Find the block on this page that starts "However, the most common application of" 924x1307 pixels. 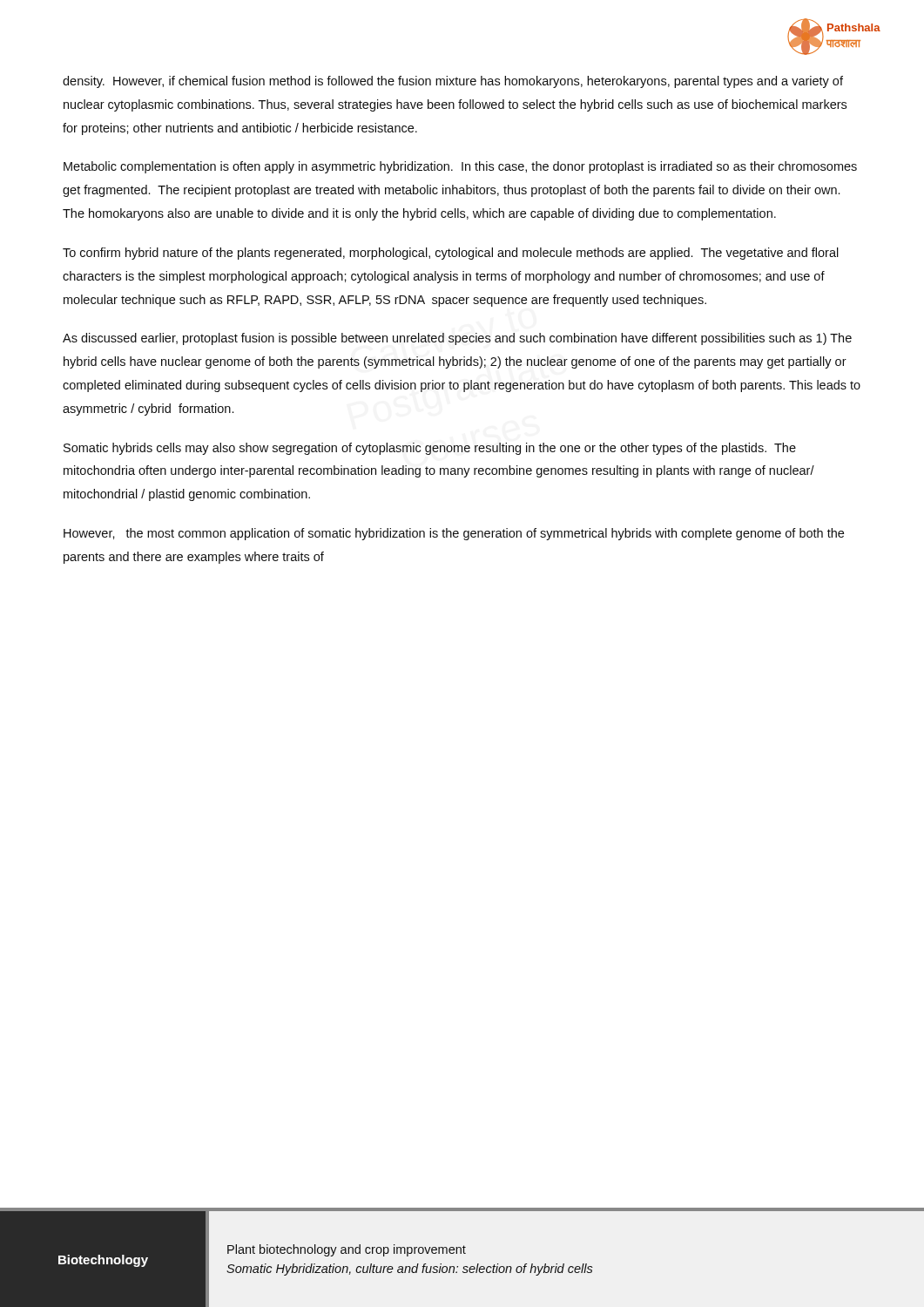[x=454, y=545]
